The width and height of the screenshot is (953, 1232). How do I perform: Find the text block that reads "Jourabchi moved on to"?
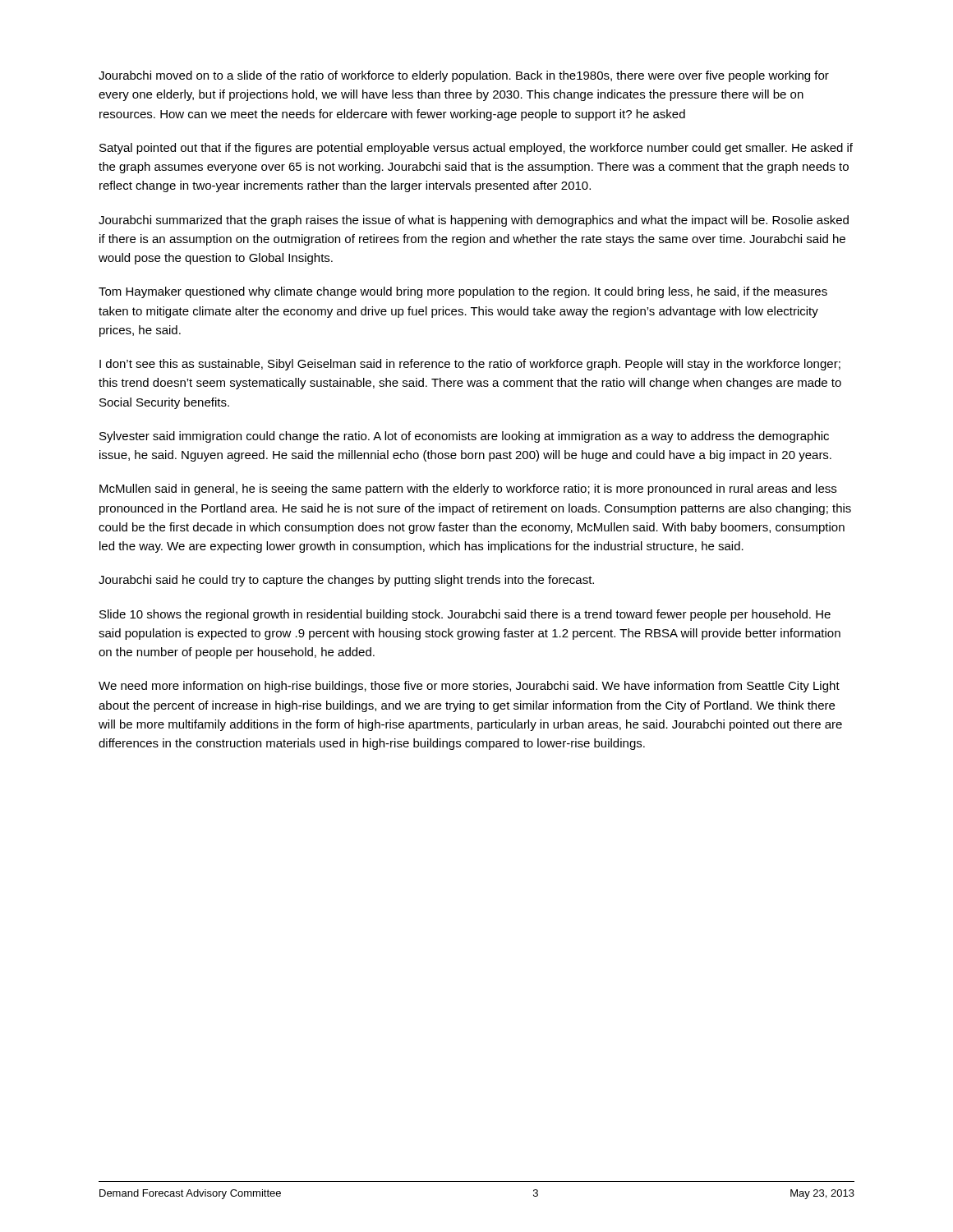click(x=464, y=94)
